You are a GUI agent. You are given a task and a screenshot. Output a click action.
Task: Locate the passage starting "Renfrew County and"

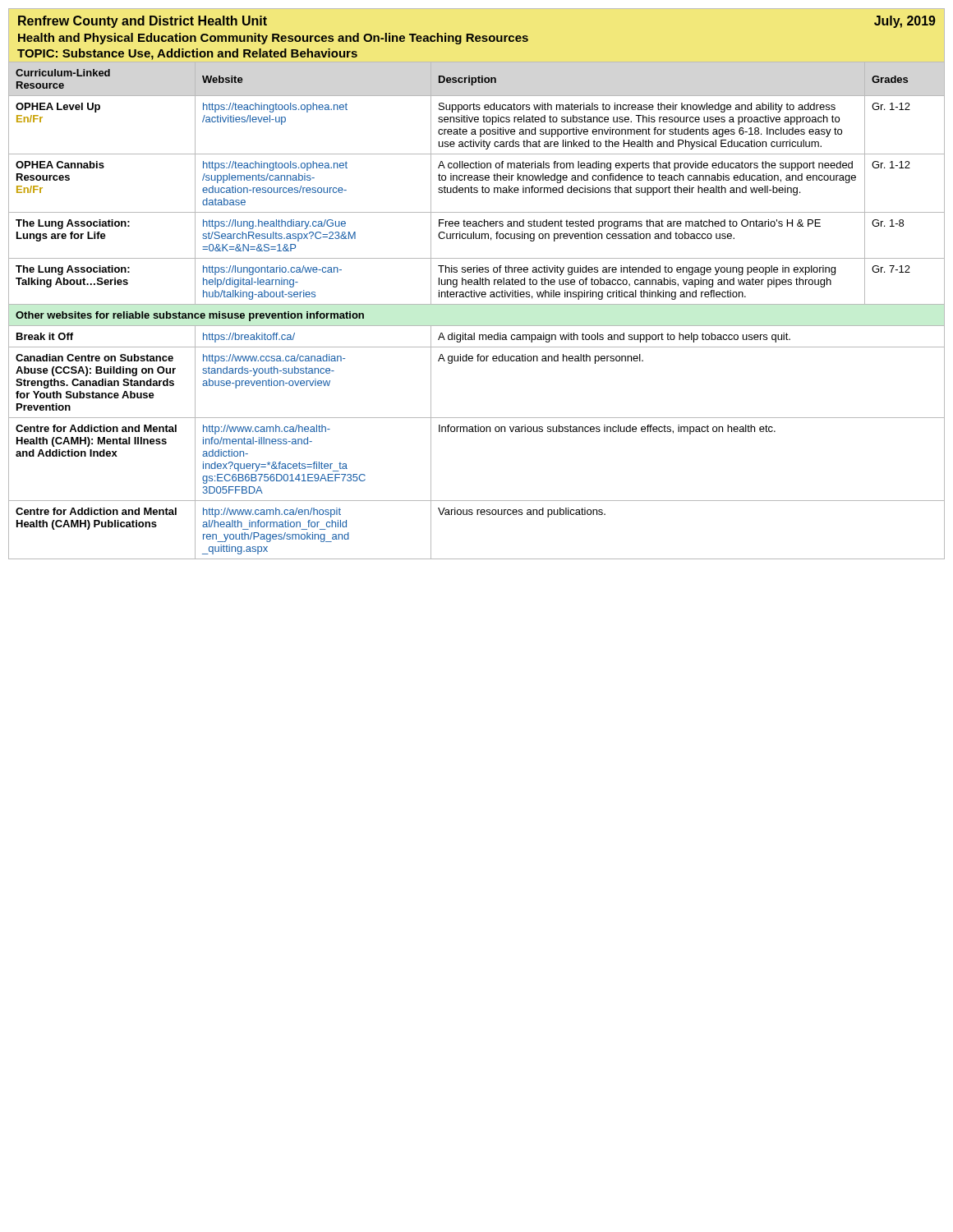pyautogui.click(x=476, y=37)
